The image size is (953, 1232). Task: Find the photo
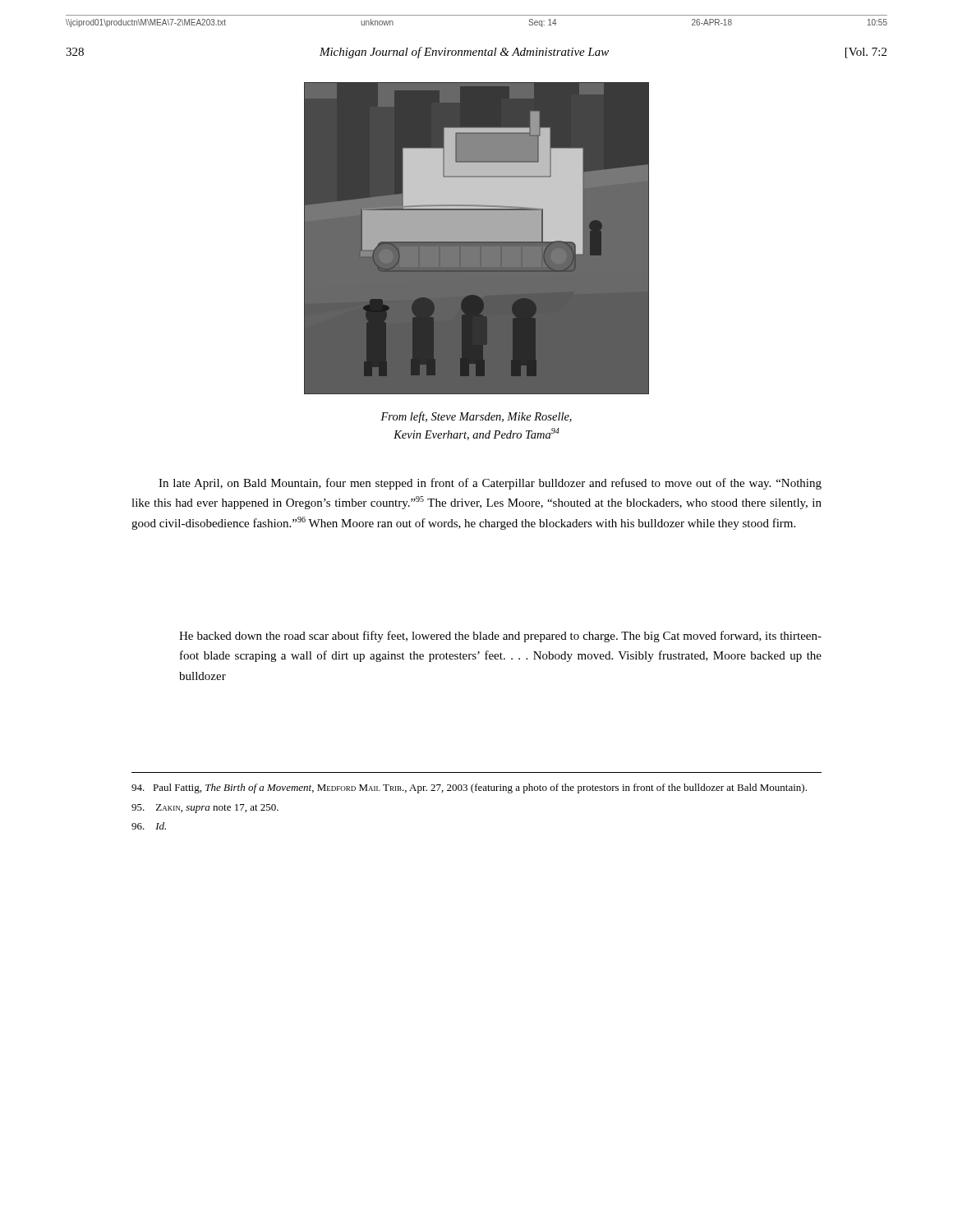pyautogui.click(x=476, y=238)
